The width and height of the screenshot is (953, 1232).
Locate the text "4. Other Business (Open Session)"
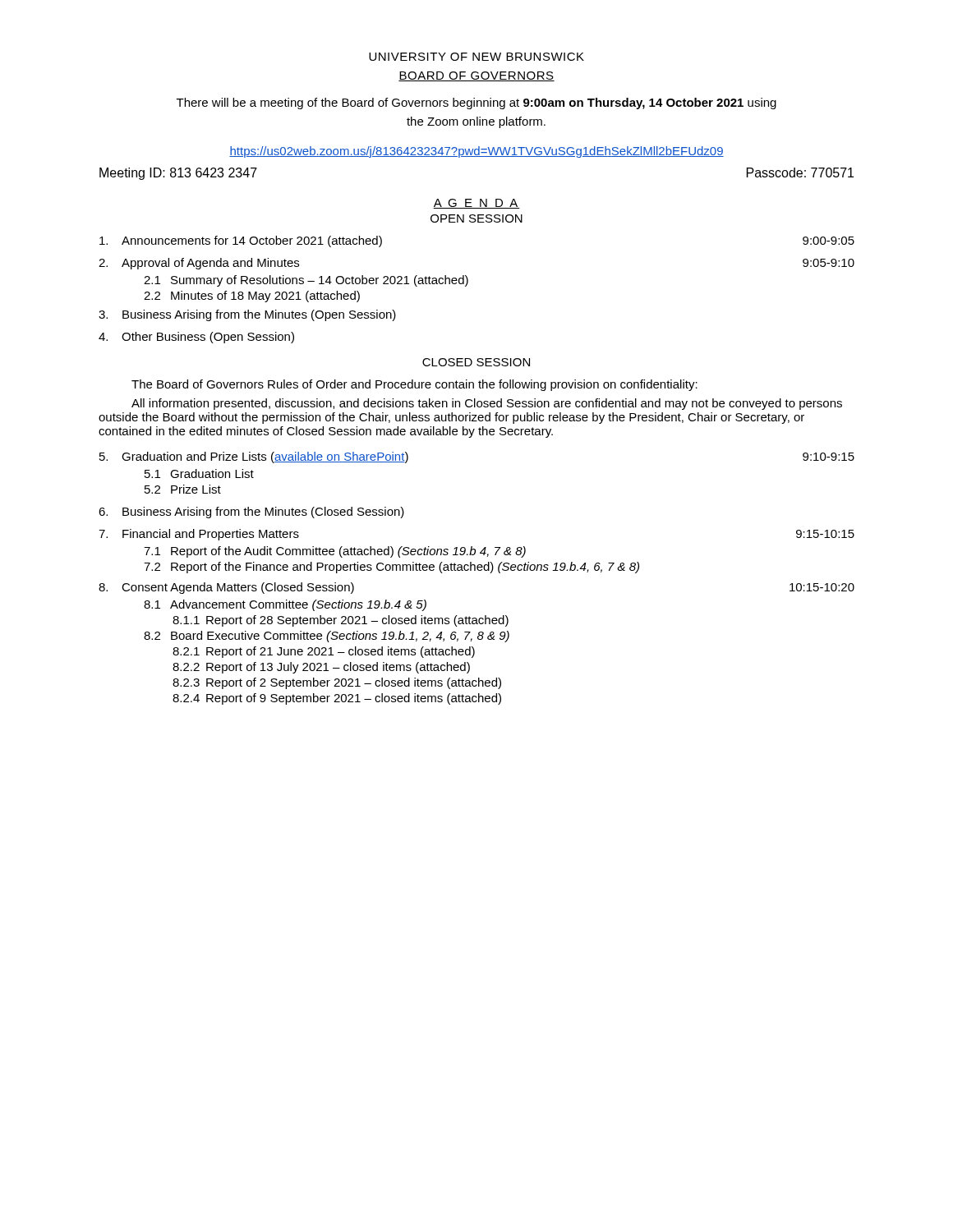click(196, 338)
